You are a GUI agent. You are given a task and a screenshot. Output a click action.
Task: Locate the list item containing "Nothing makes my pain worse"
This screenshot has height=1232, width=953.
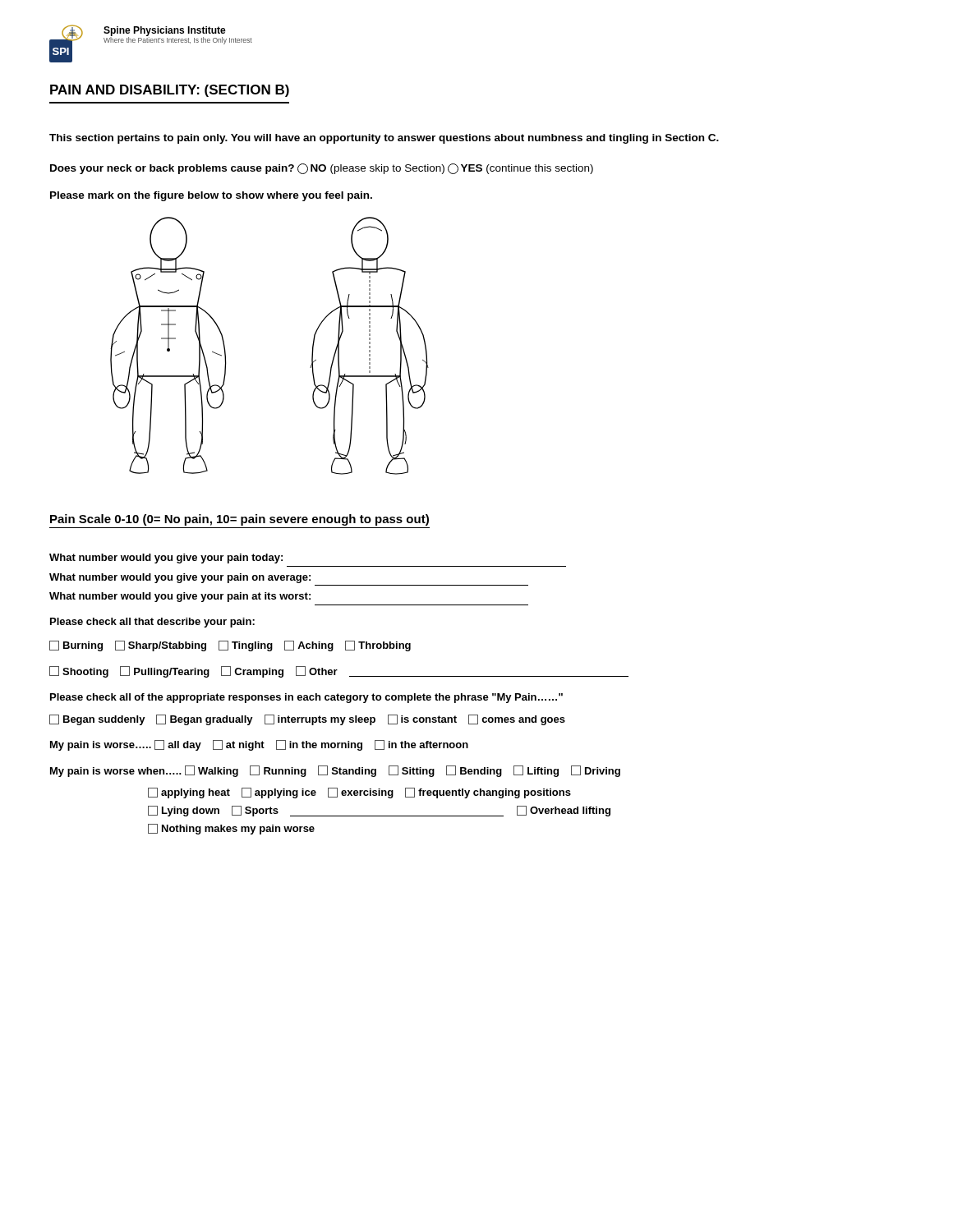point(231,829)
